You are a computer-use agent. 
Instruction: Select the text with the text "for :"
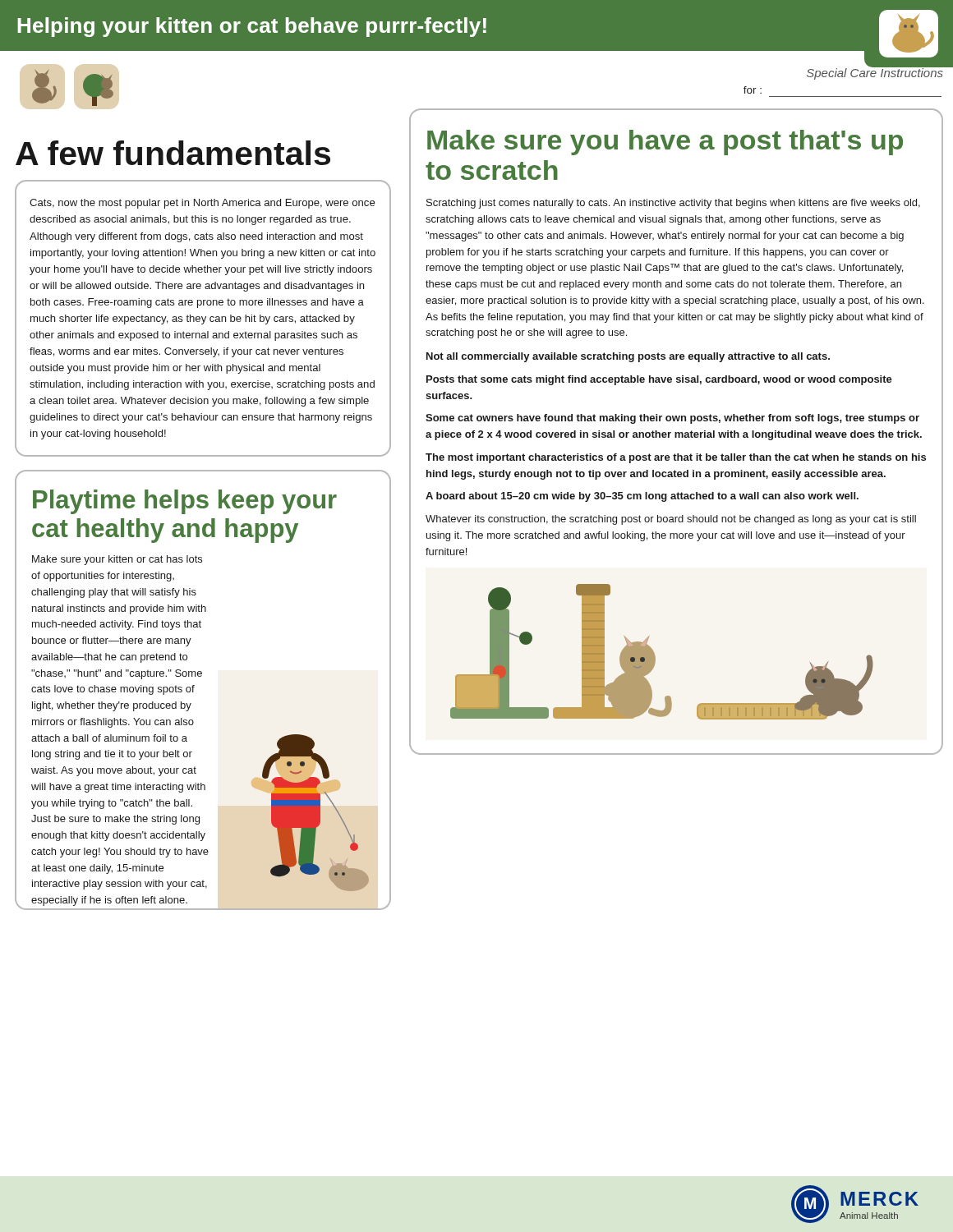(x=753, y=90)
